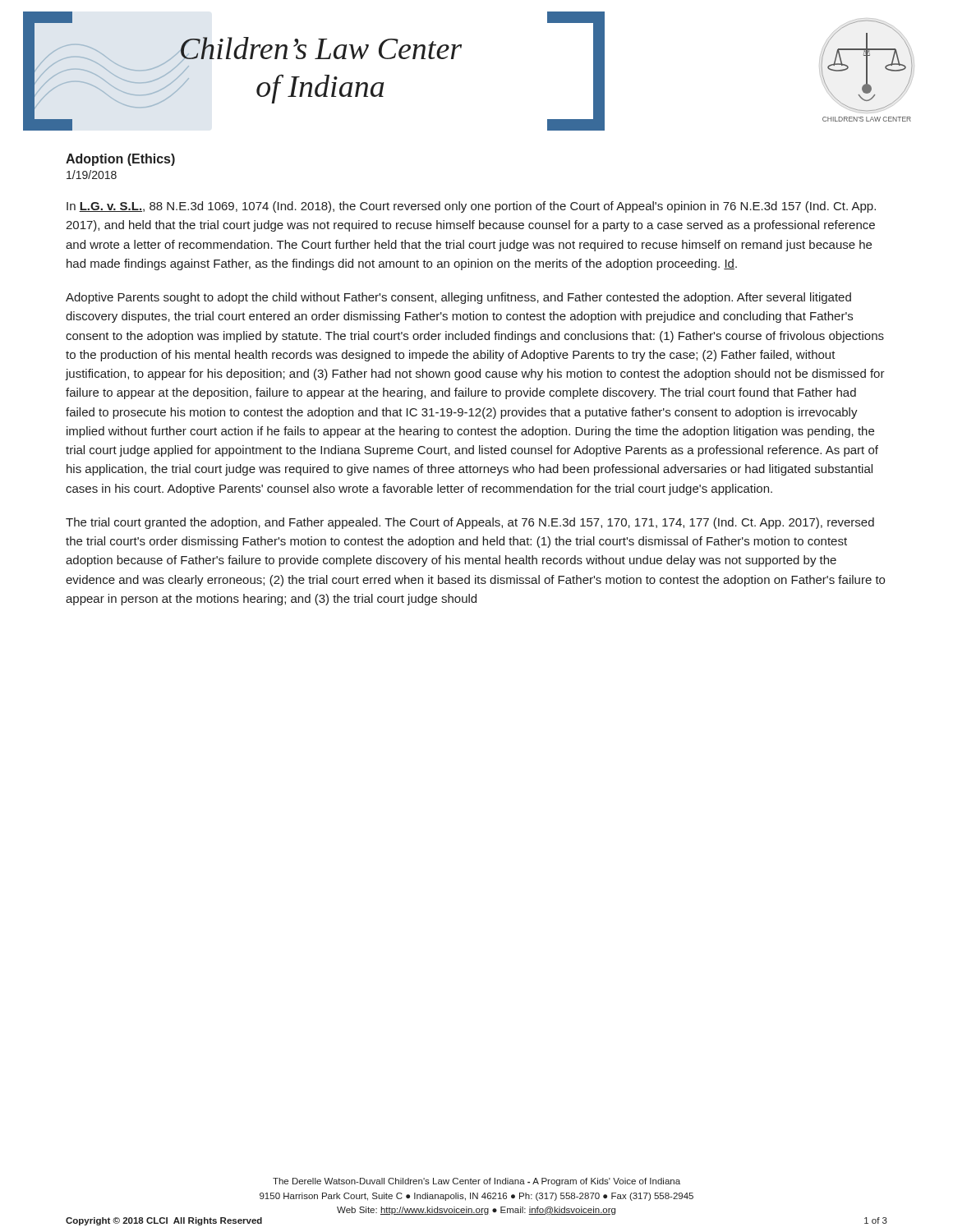
Task: Click on the logo
Action: coord(476,72)
